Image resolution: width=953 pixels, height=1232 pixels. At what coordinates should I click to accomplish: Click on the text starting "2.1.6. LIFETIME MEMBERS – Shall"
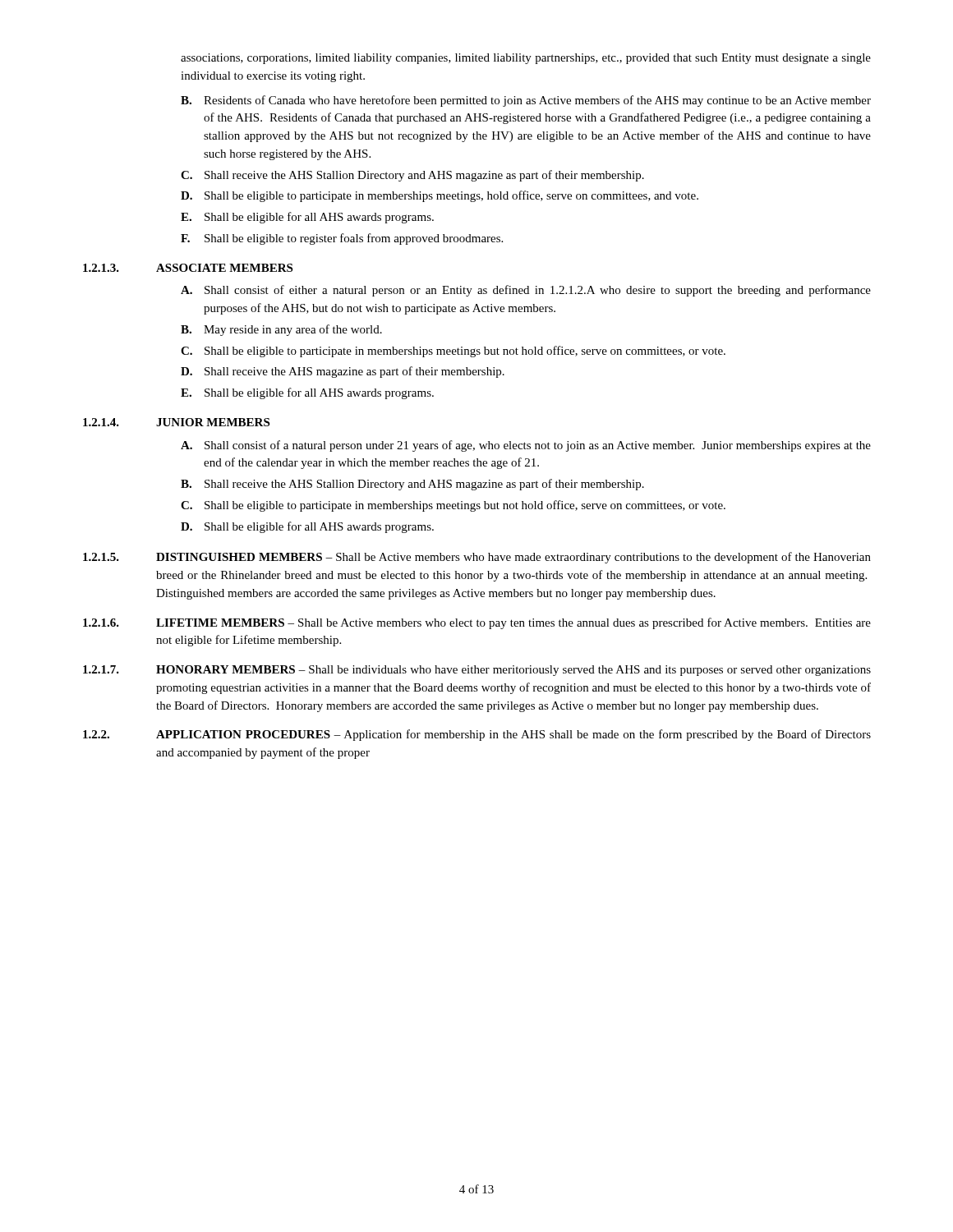coord(476,632)
